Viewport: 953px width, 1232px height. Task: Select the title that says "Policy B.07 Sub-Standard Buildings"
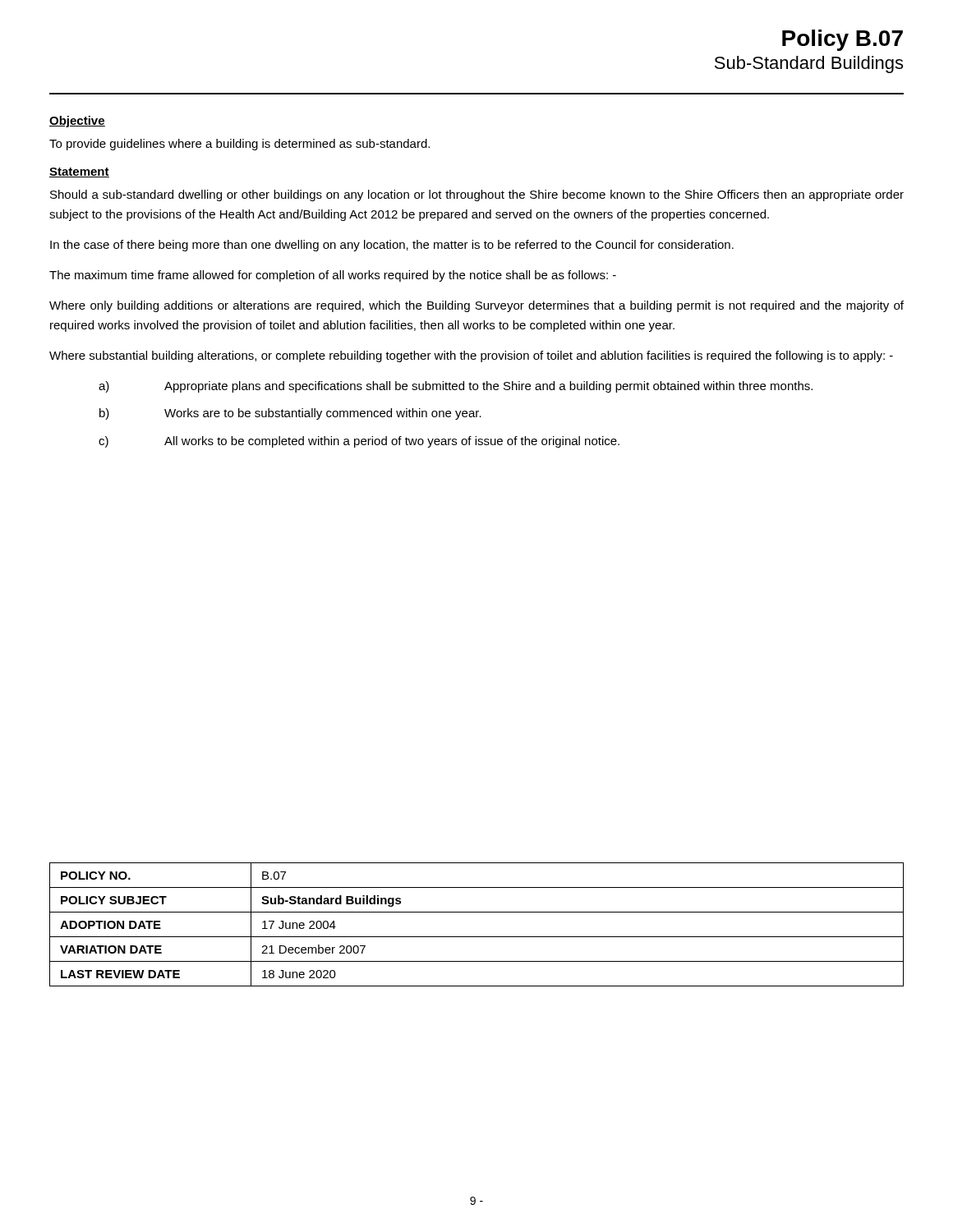coord(809,49)
